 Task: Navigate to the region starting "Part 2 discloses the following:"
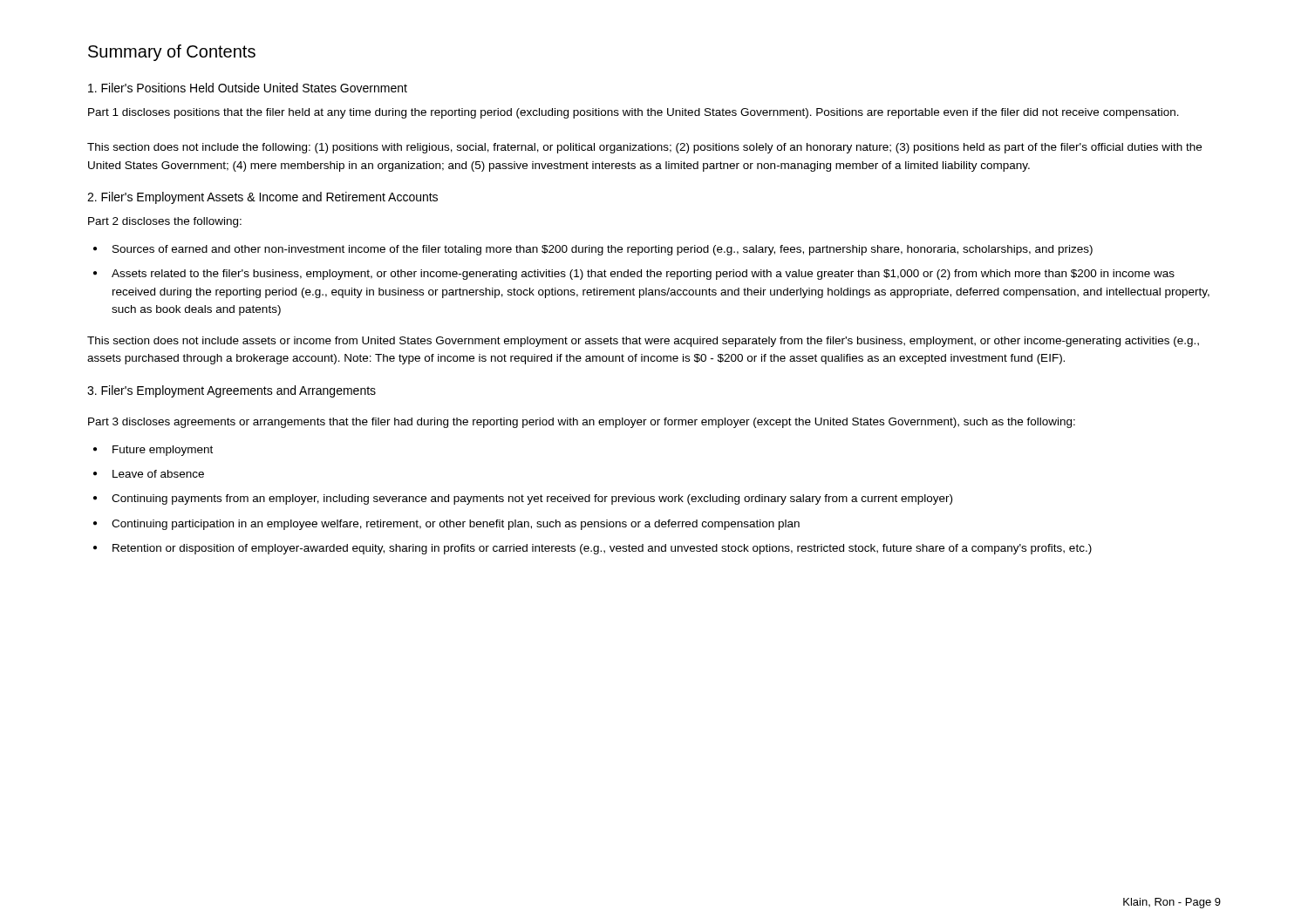165,221
